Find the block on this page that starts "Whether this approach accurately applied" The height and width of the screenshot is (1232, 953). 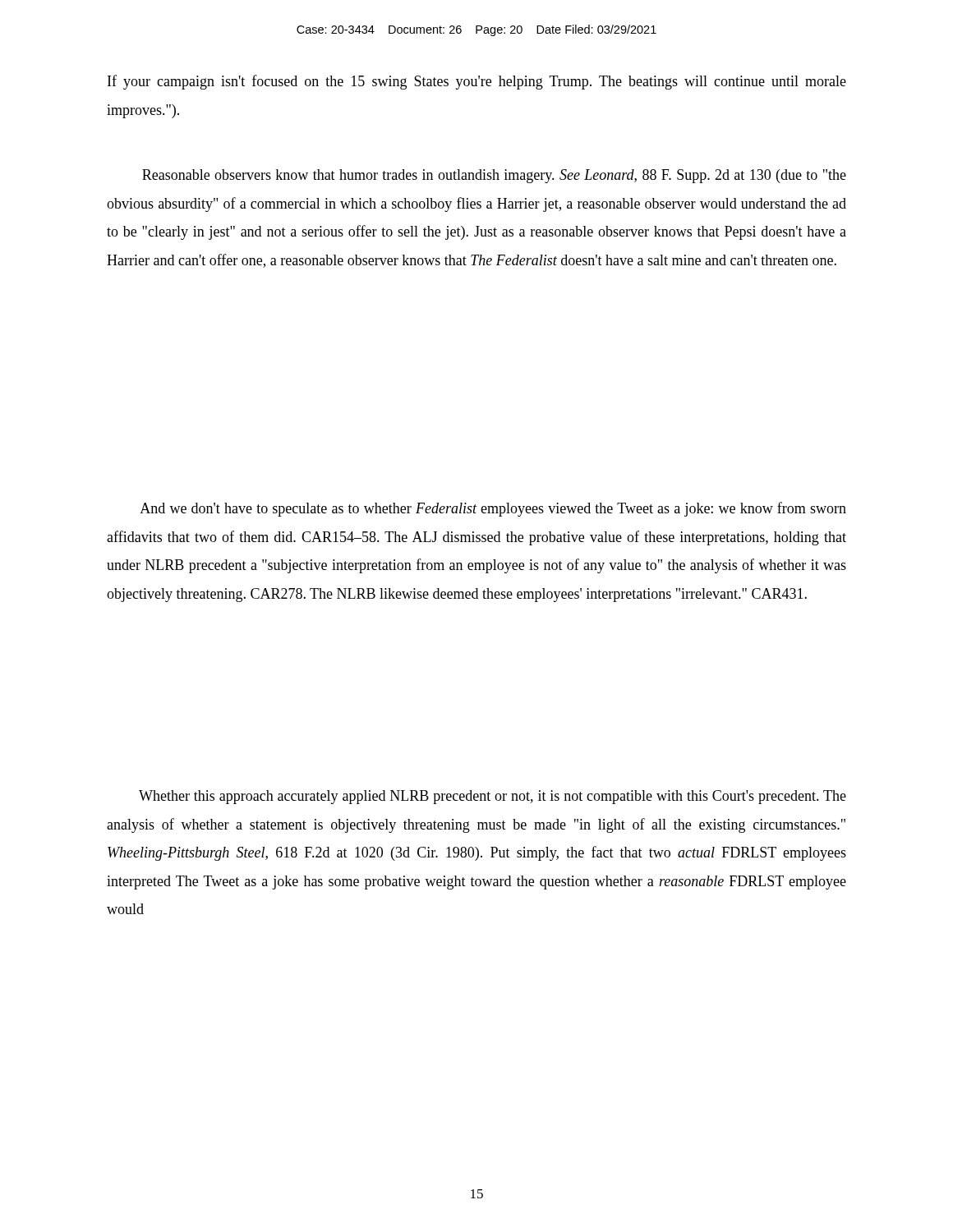coord(476,853)
